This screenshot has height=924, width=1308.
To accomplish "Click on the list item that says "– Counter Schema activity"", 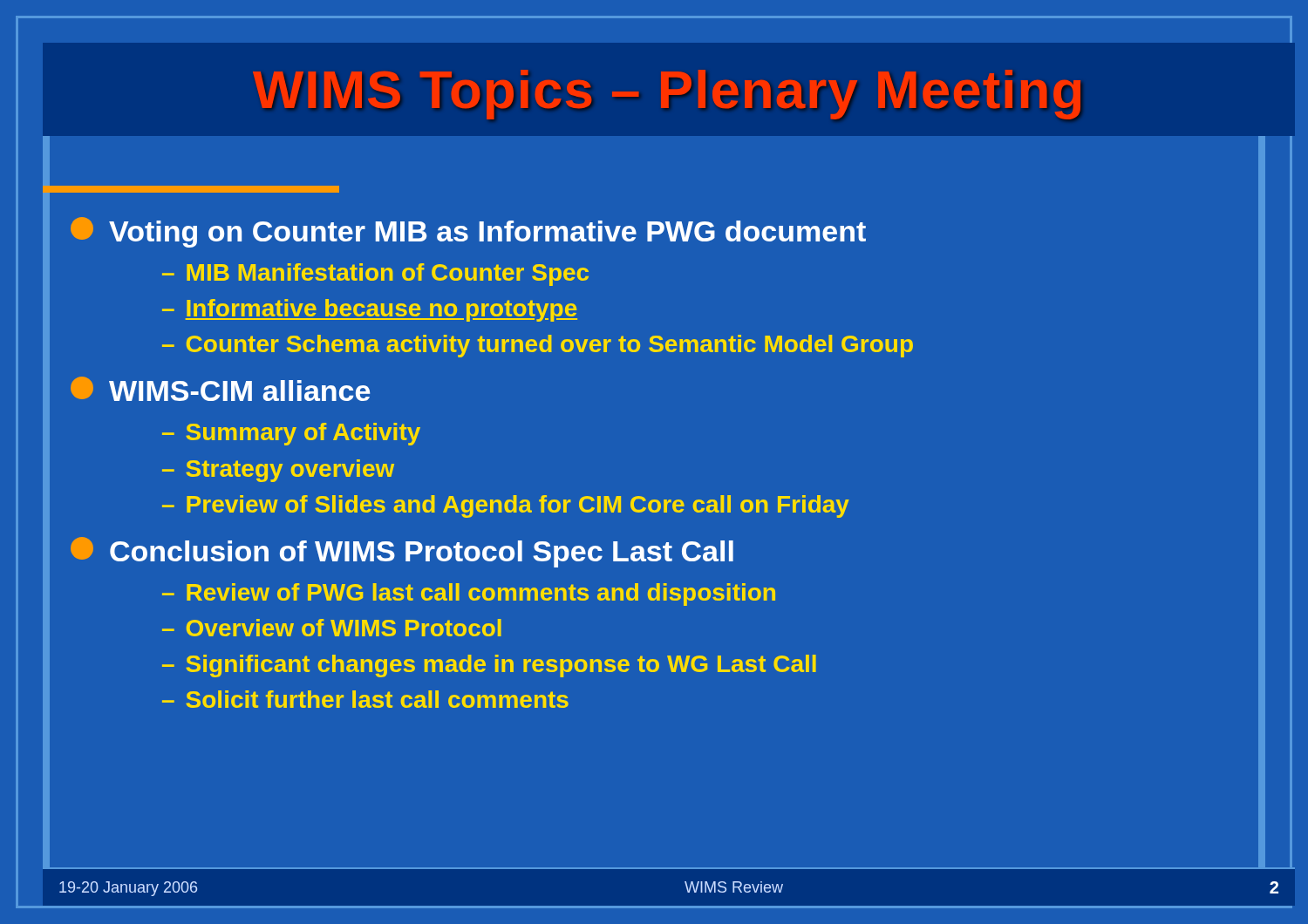I will click(x=538, y=344).
